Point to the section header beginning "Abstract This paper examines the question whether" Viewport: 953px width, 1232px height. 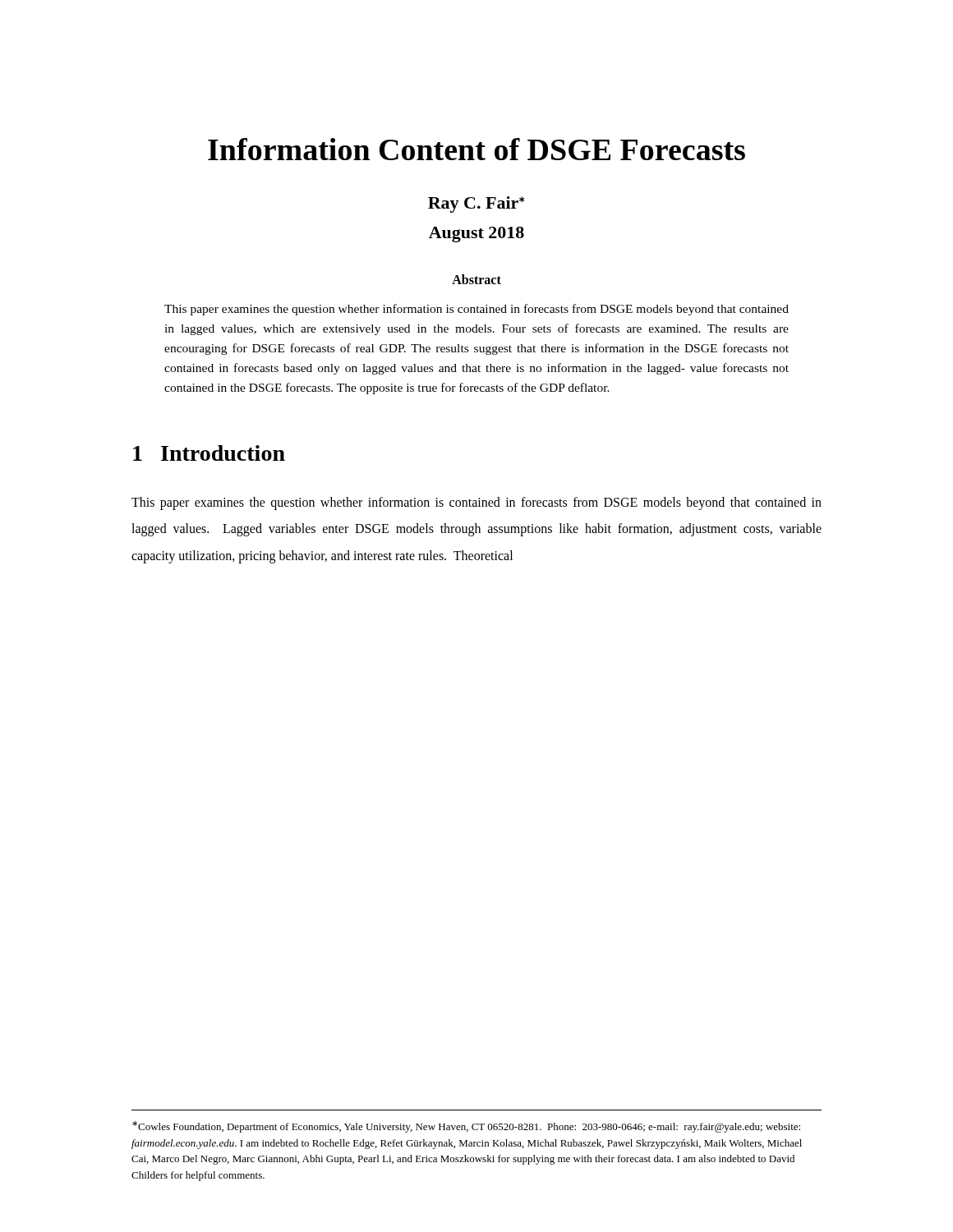[476, 335]
